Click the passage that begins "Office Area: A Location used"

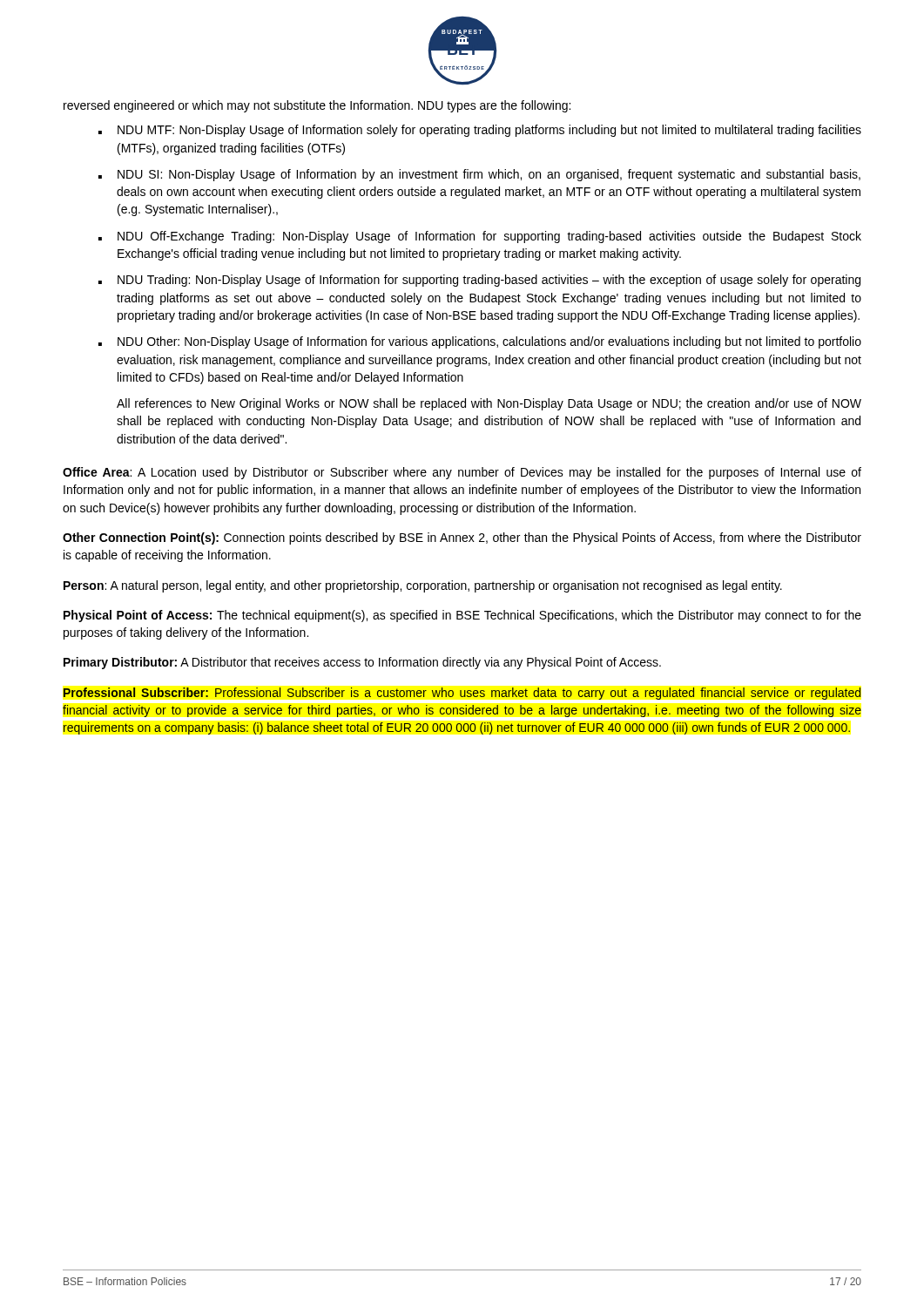pos(462,490)
